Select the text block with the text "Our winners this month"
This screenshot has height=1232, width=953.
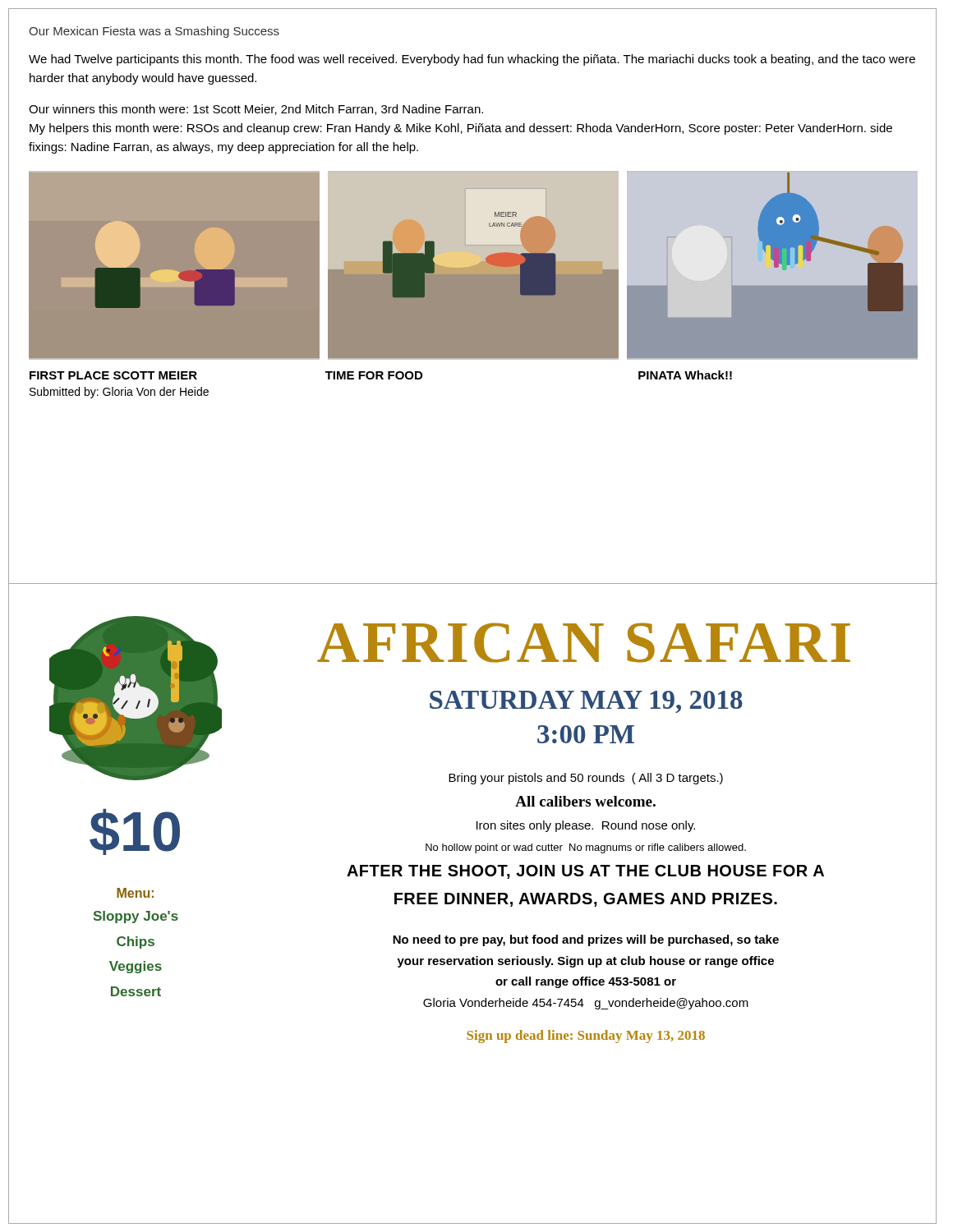(461, 128)
